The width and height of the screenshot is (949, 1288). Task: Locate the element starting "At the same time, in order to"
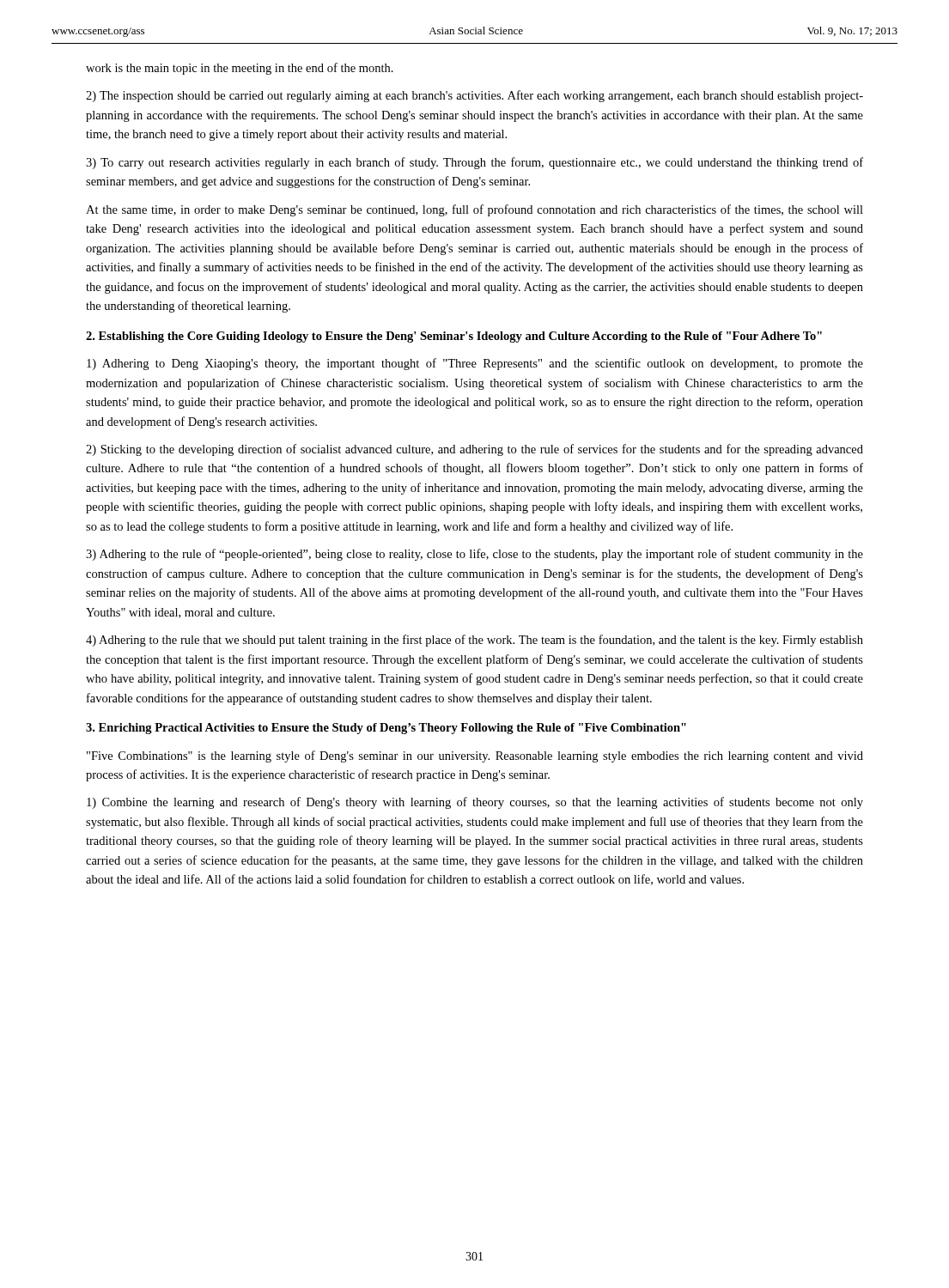[x=474, y=258]
